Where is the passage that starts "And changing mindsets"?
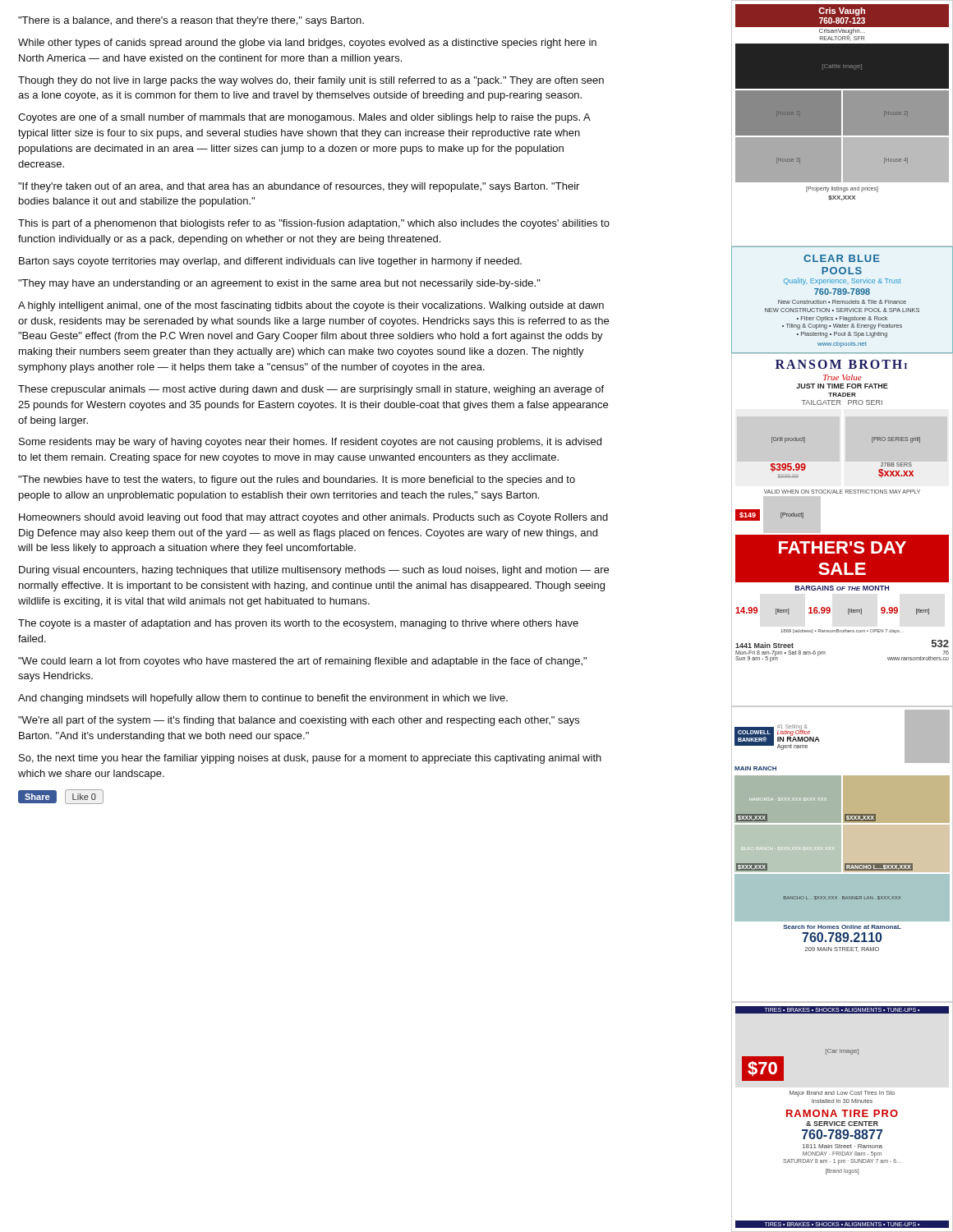Image resolution: width=953 pixels, height=1232 pixels. click(314, 699)
